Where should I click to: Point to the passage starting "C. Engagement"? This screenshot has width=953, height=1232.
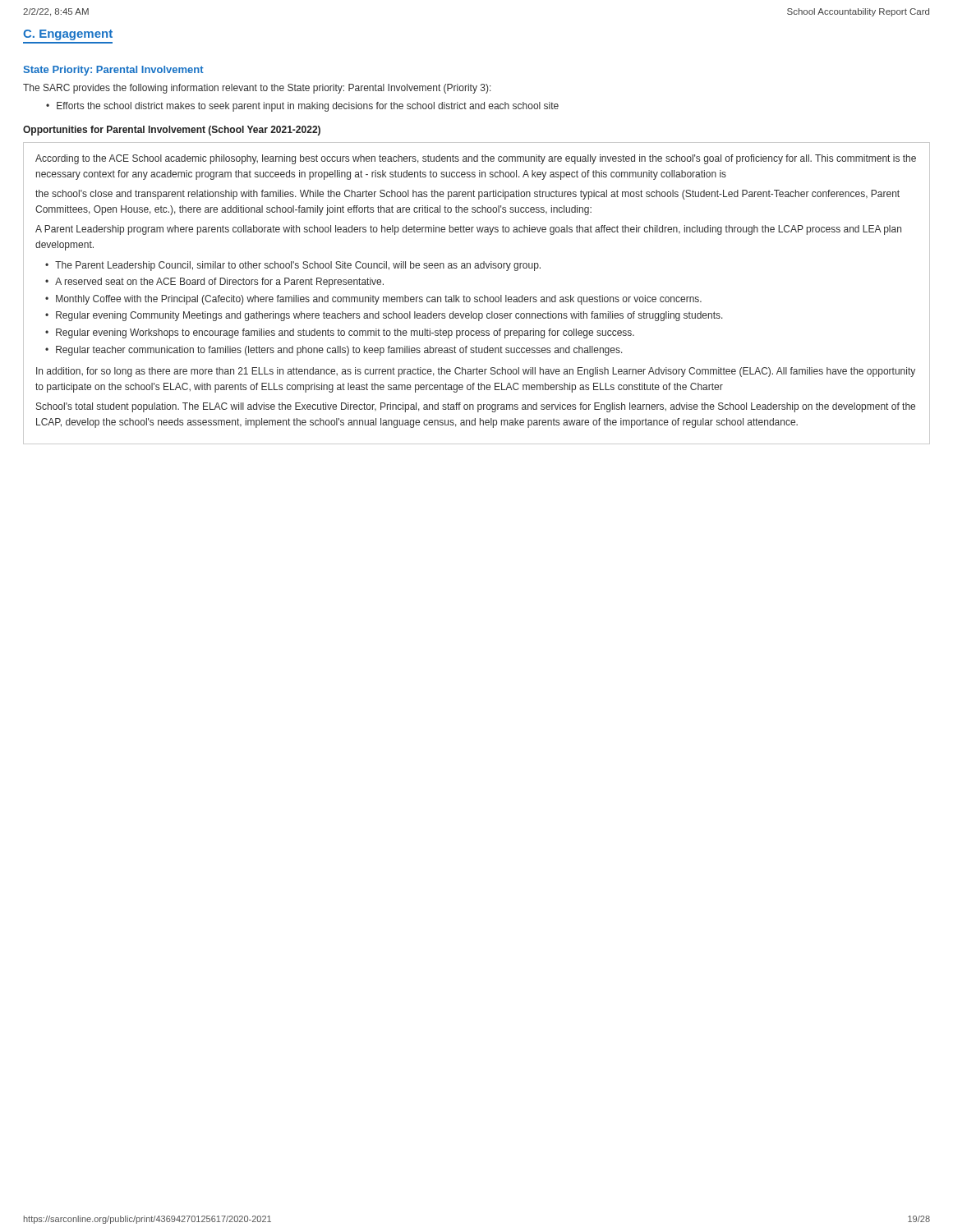68,35
